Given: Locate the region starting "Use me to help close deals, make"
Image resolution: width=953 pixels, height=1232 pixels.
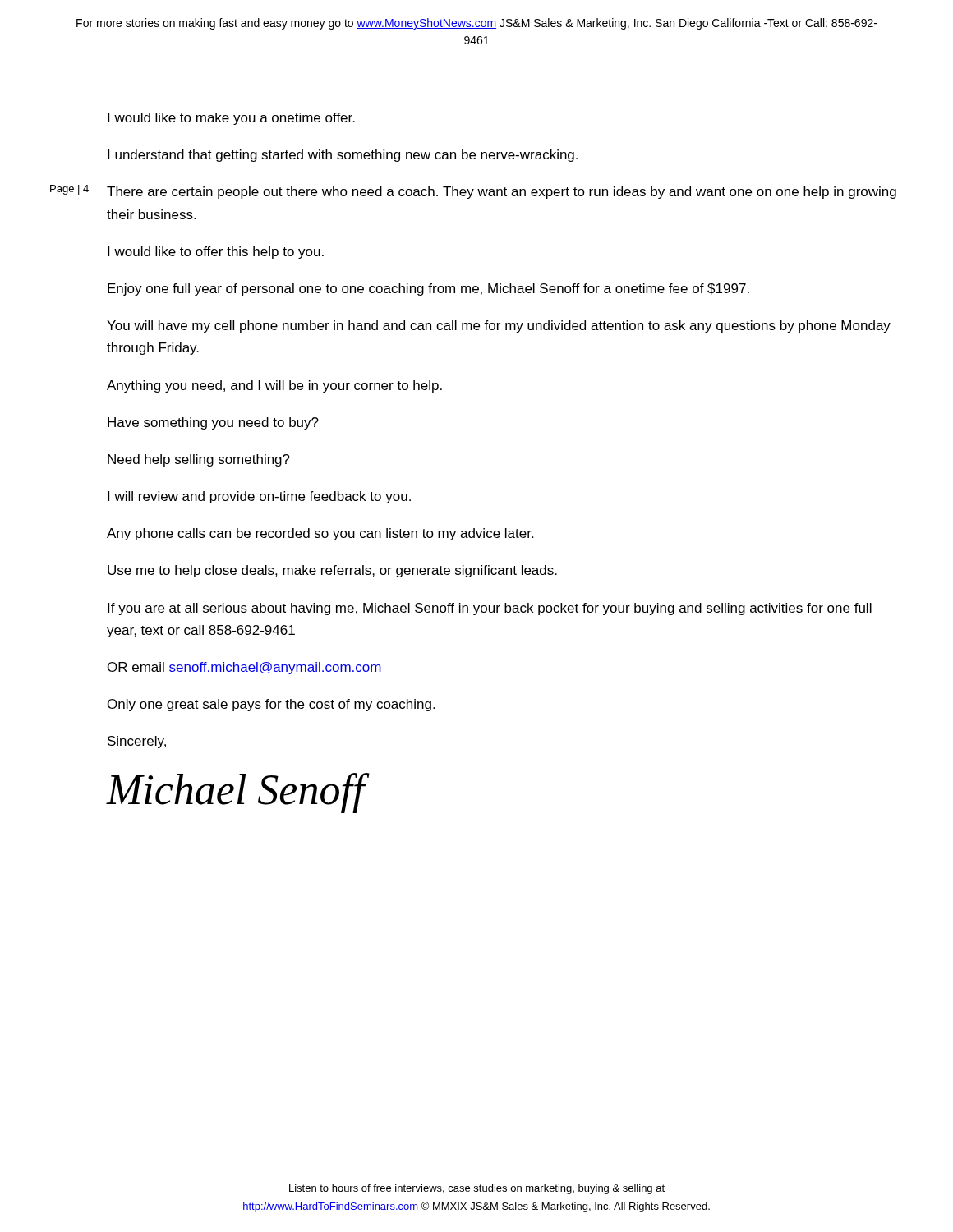Looking at the screenshot, I should click(332, 571).
